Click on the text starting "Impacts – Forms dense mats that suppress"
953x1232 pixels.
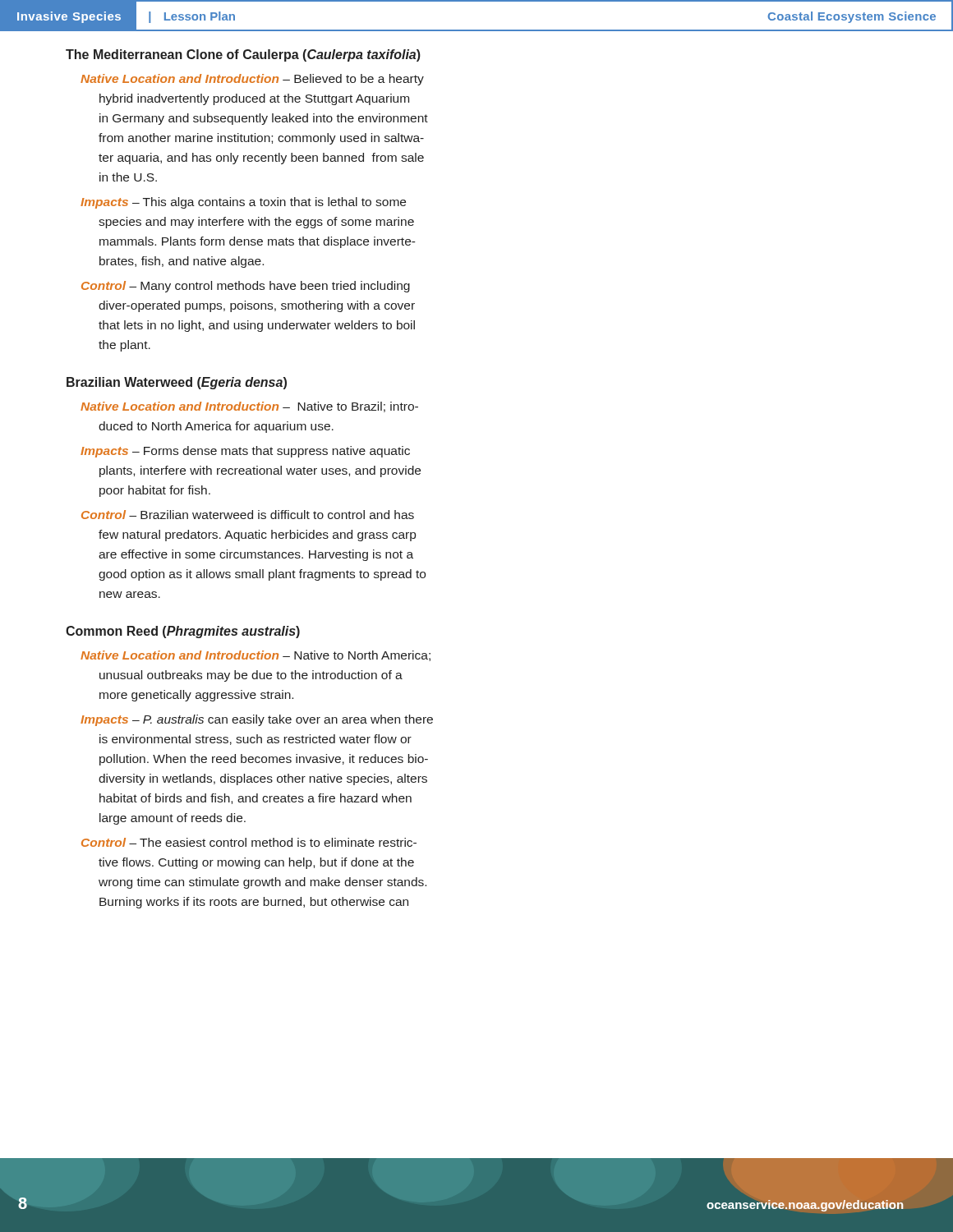245,452
